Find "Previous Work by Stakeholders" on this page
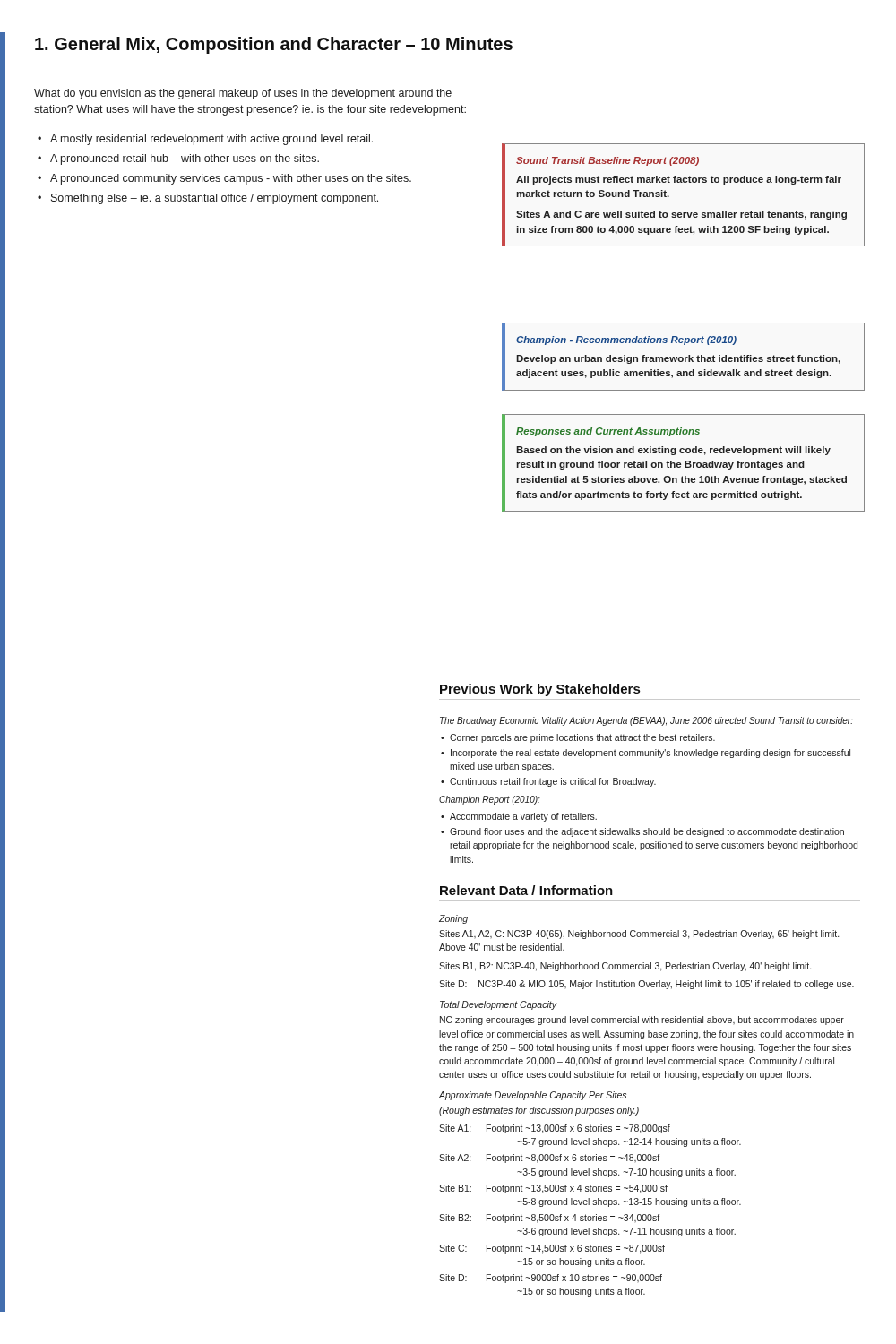The width and height of the screenshot is (896, 1344). point(650,690)
